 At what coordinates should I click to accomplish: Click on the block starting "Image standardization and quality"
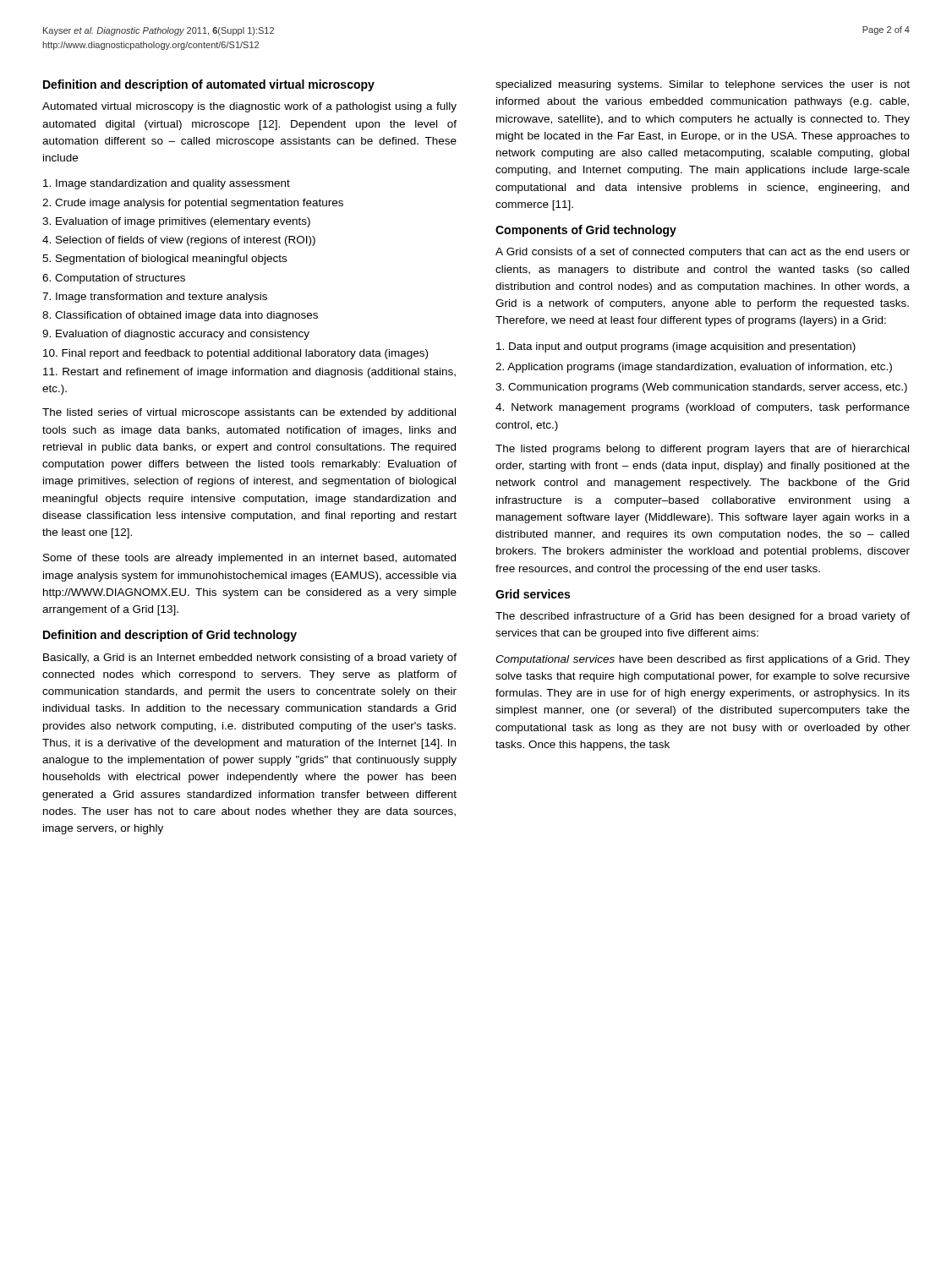166,183
